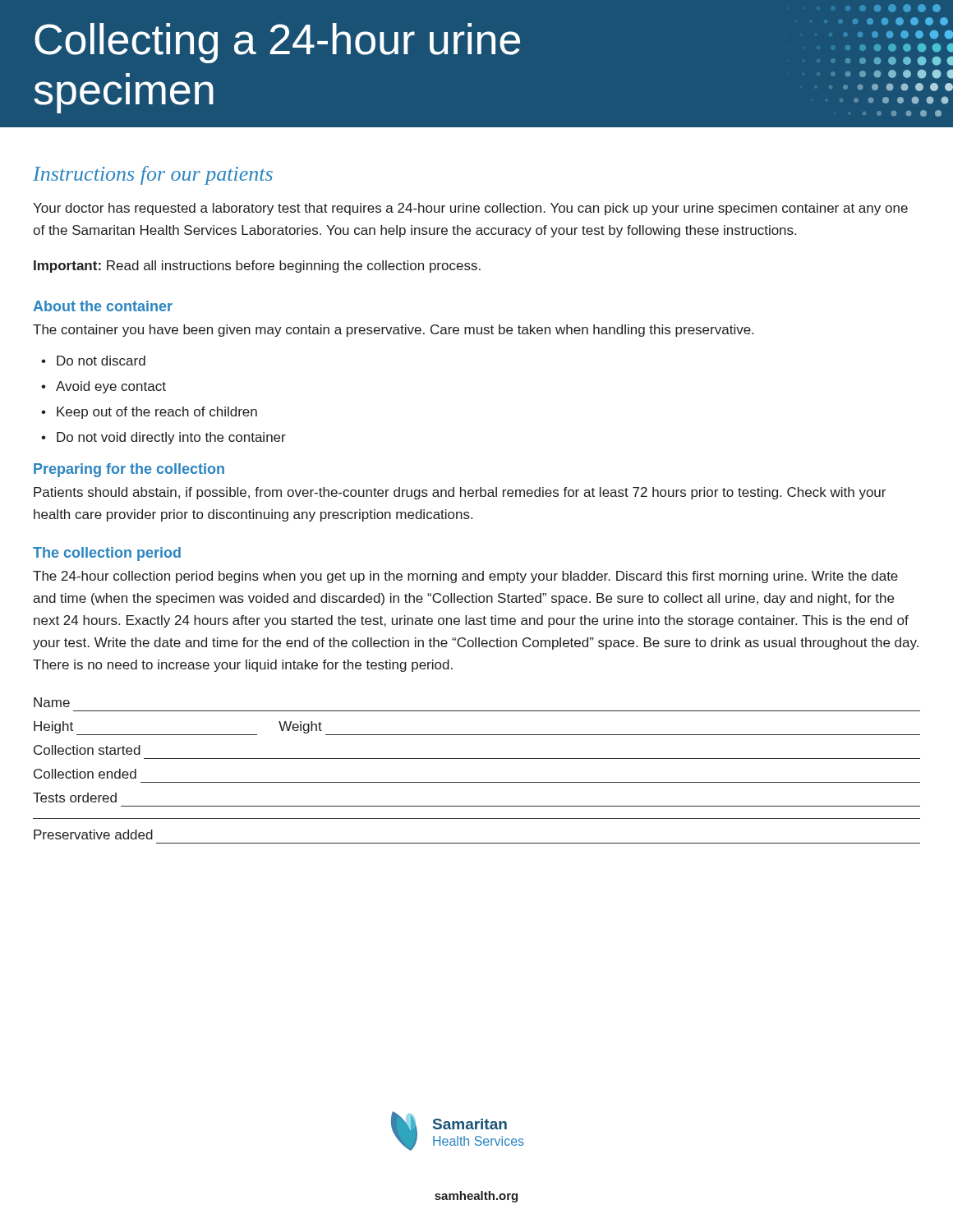Click on the passage starting "•Do not void directly into the container"
This screenshot has height=1232, width=953.
coord(163,438)
